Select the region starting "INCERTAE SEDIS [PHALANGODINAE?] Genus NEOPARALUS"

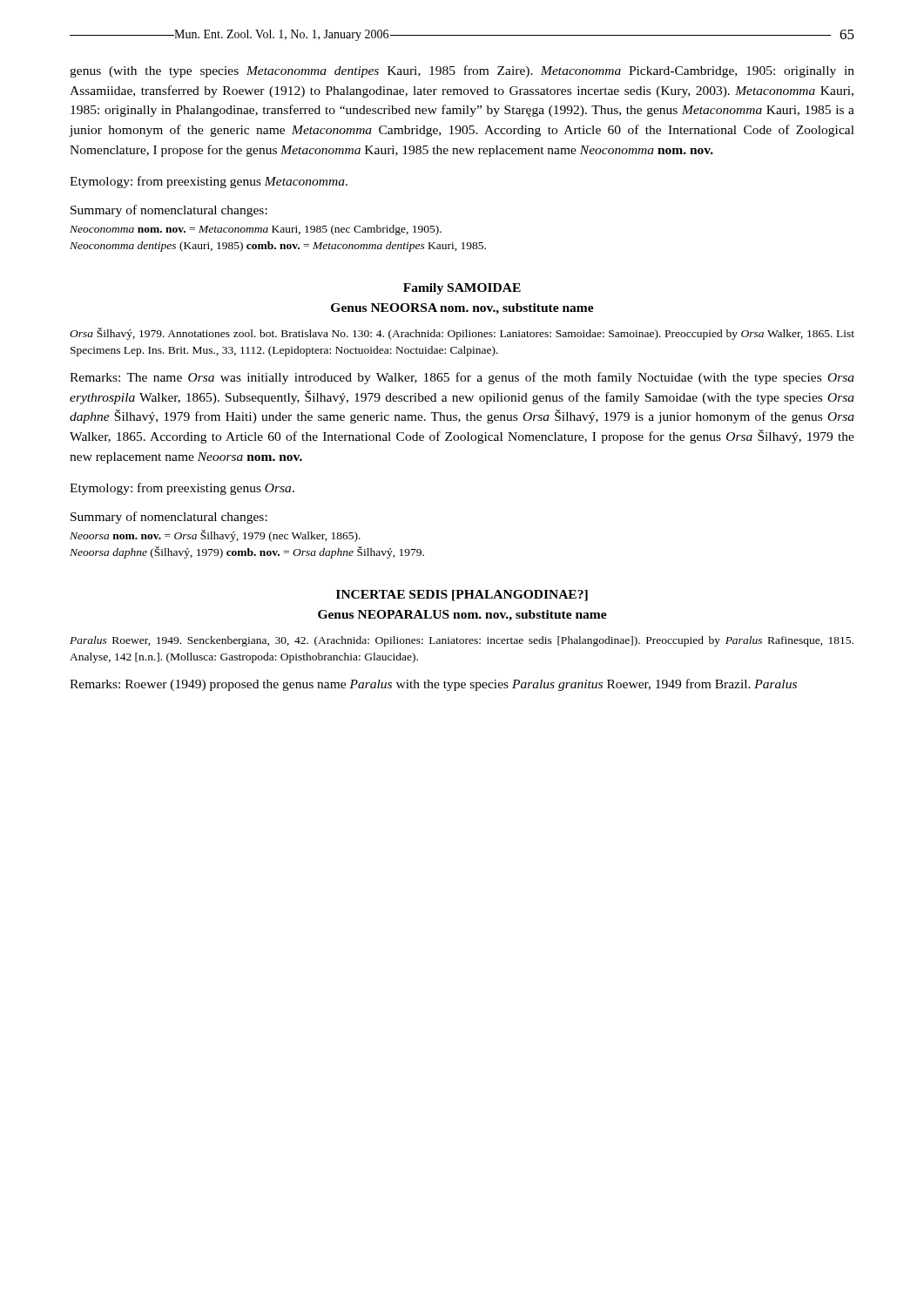click(x=462, y=604)
